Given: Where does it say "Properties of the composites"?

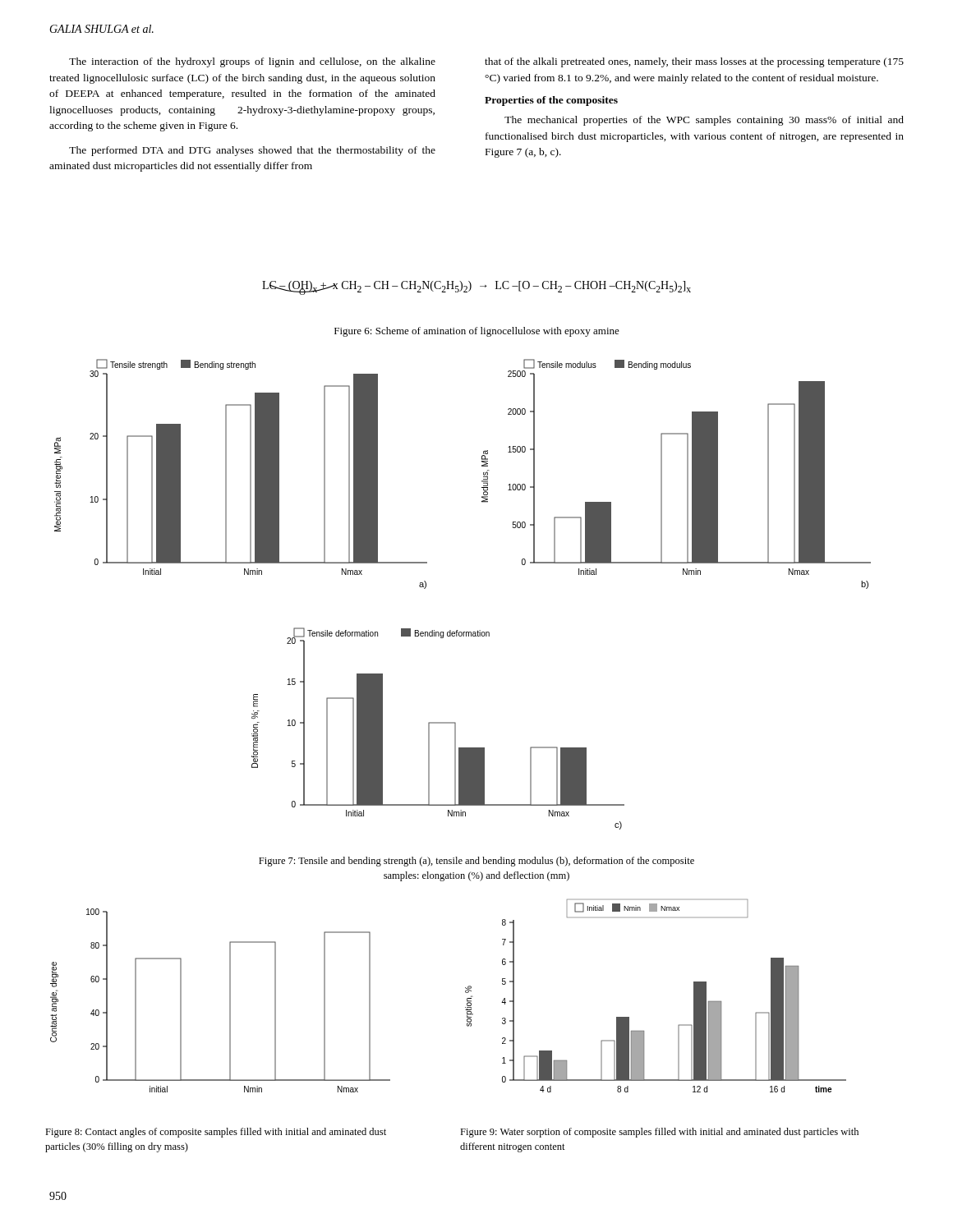Looking at the screenshot, I should (x=551, y=100).
